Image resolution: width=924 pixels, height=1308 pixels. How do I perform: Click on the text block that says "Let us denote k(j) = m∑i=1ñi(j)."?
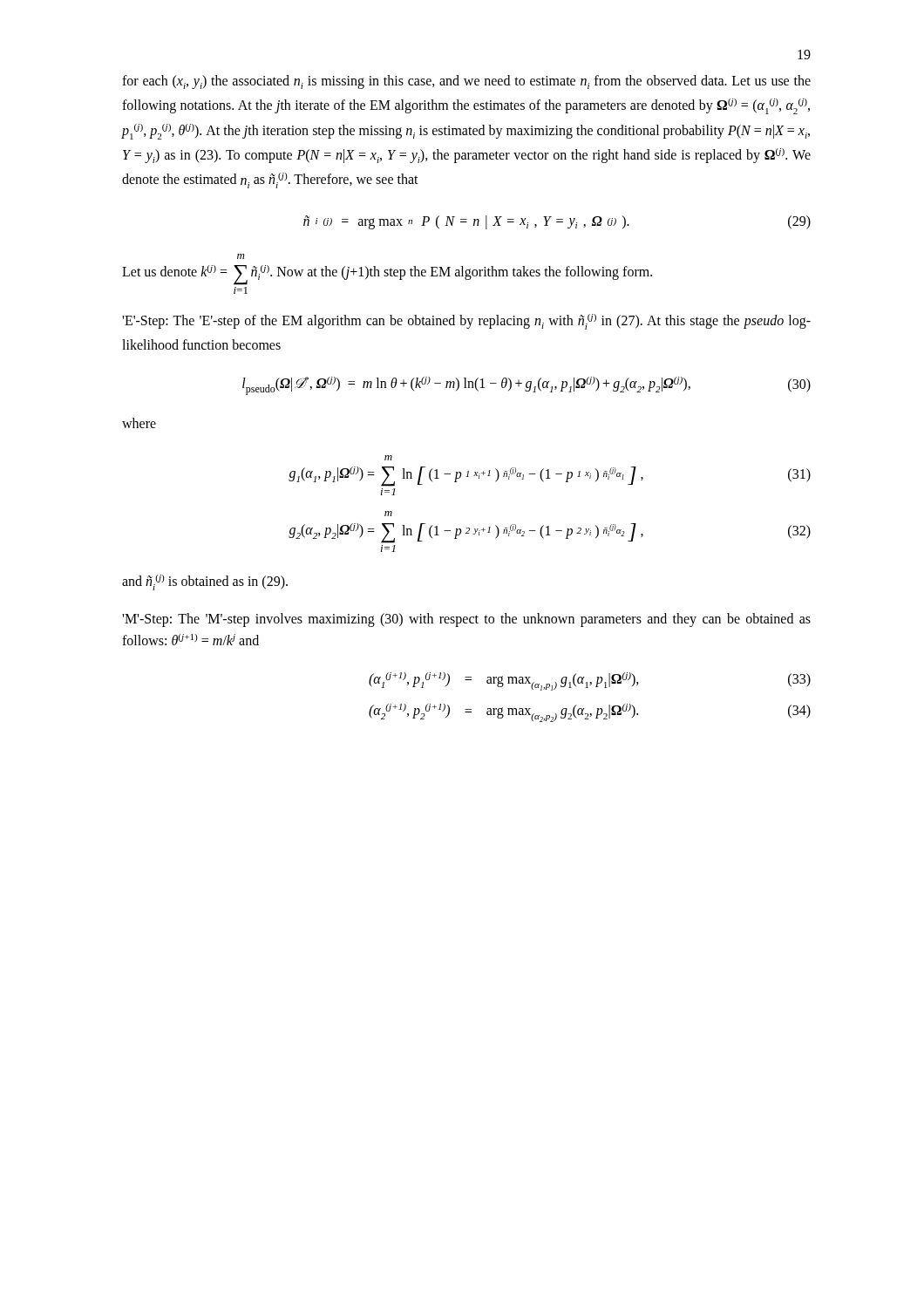tap(466, 273)
